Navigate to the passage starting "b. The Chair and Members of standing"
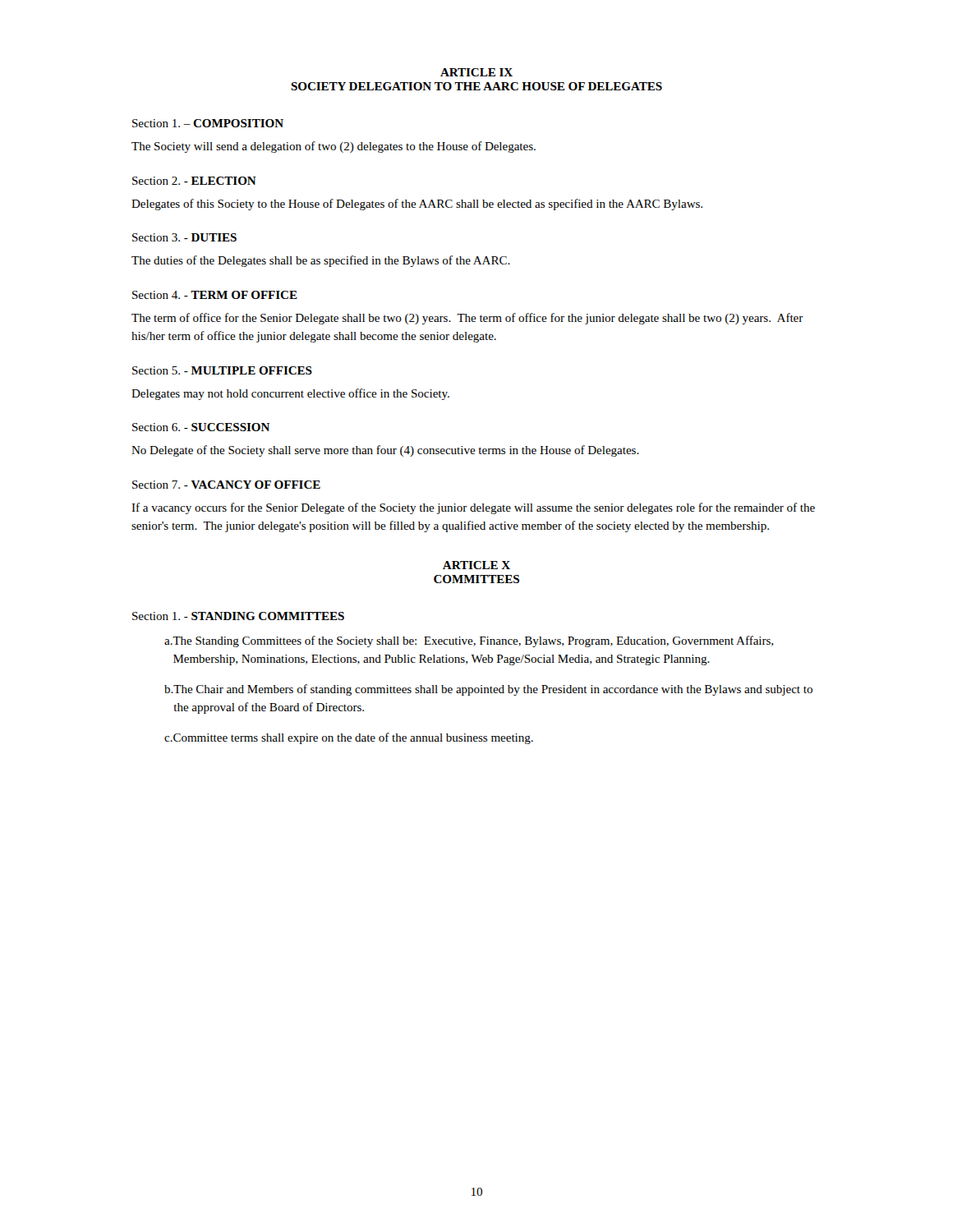The image size is (953, 1232). pyautogui.click(x=476, y=698)
